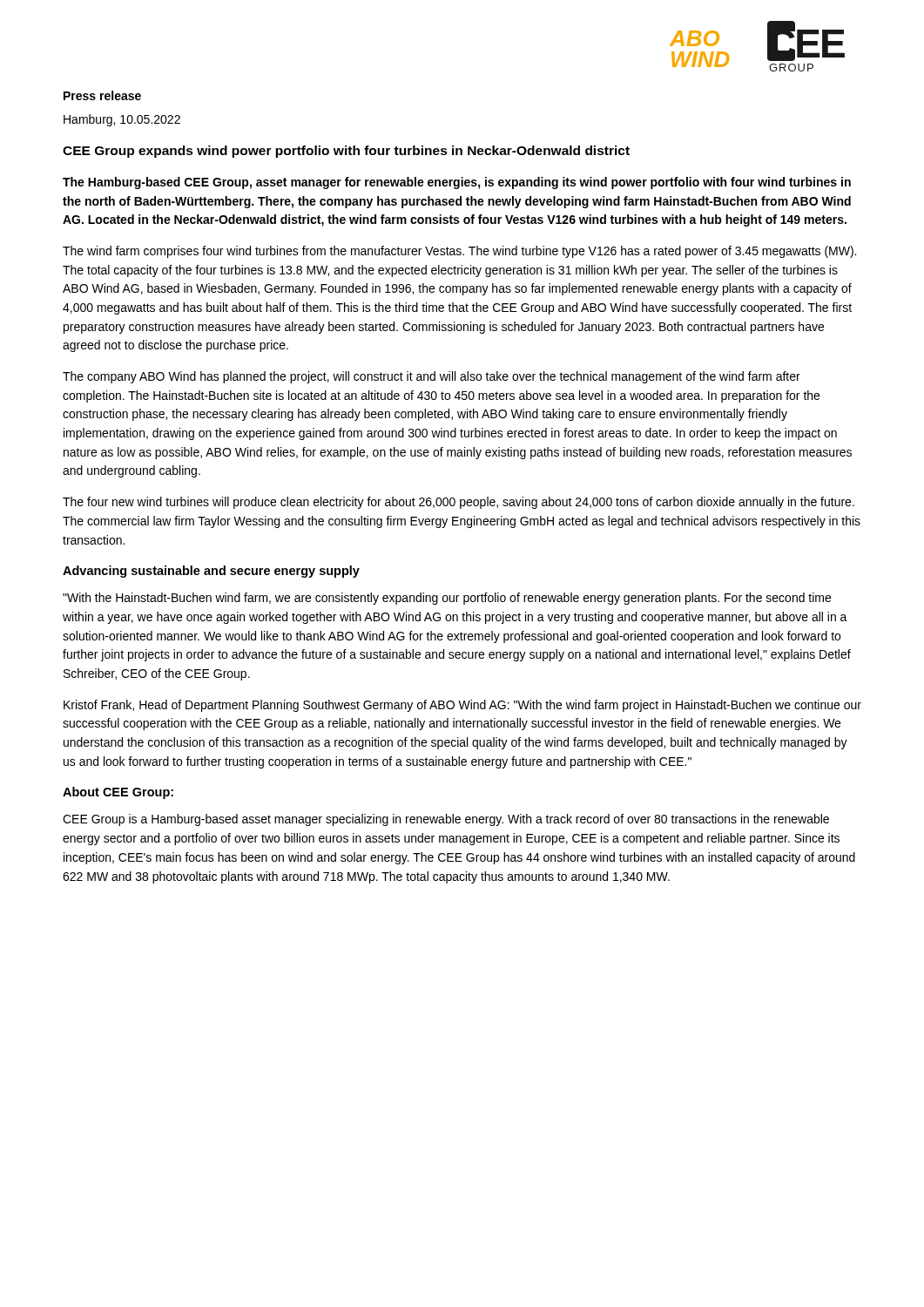Find the block on this page that starts ""With the Hainstadt-Buchen wind"
Image resolution: width=924 pixels, height=1307 pixels.
(457, 636)
